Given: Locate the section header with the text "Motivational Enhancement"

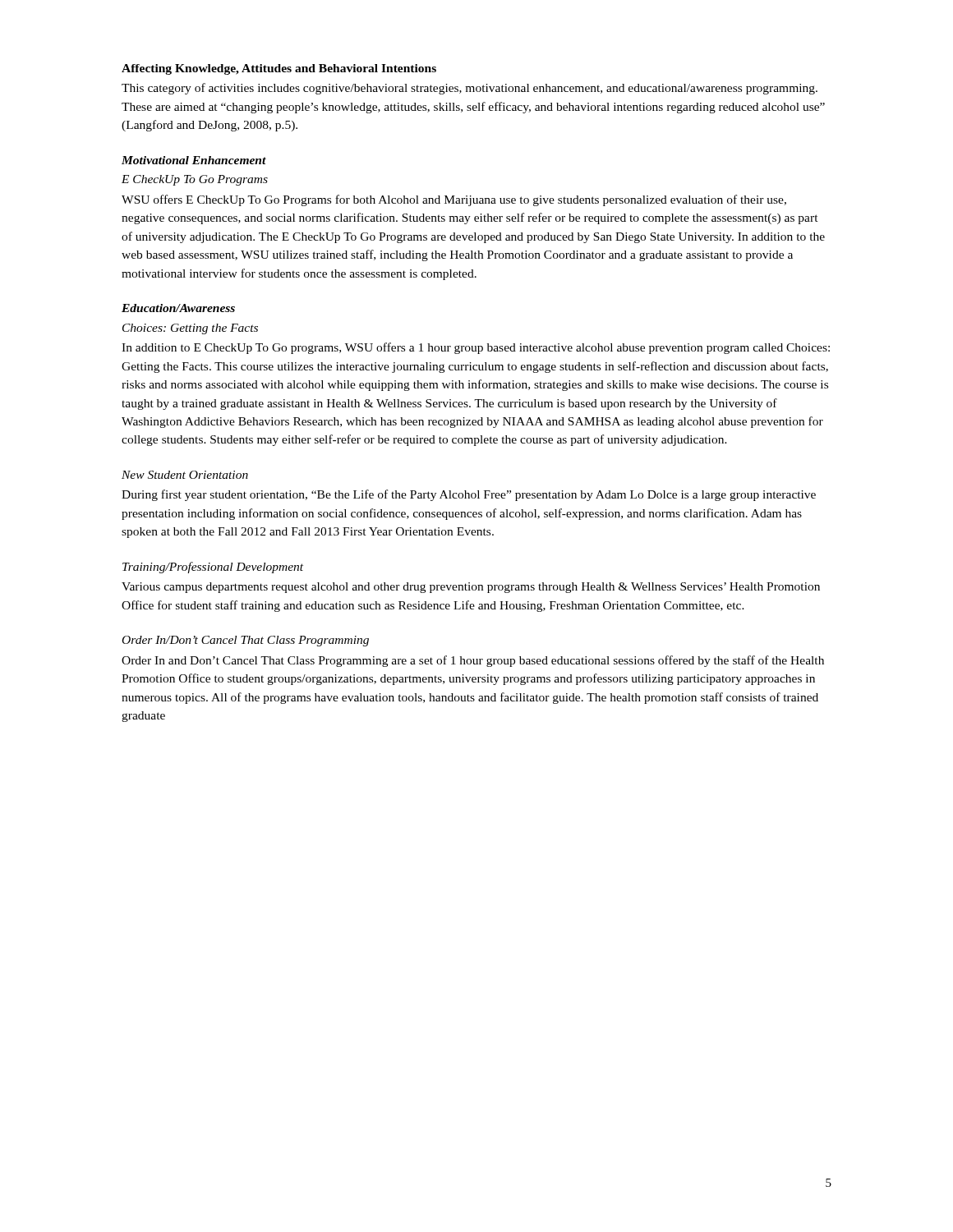Looking at the screenshot, I should pos(194,160).
